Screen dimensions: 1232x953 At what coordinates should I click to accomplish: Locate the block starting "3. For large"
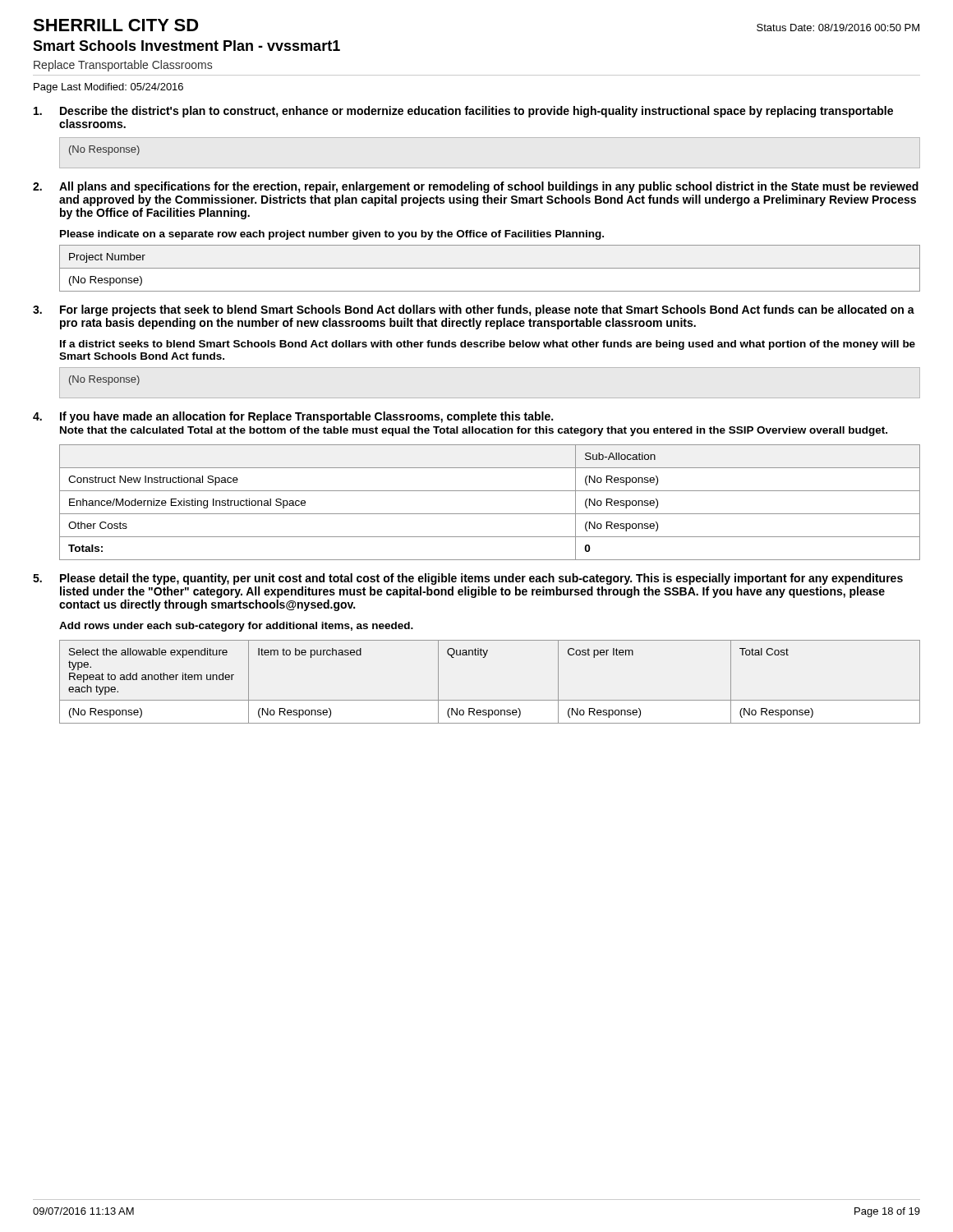(x=476, y=316)
